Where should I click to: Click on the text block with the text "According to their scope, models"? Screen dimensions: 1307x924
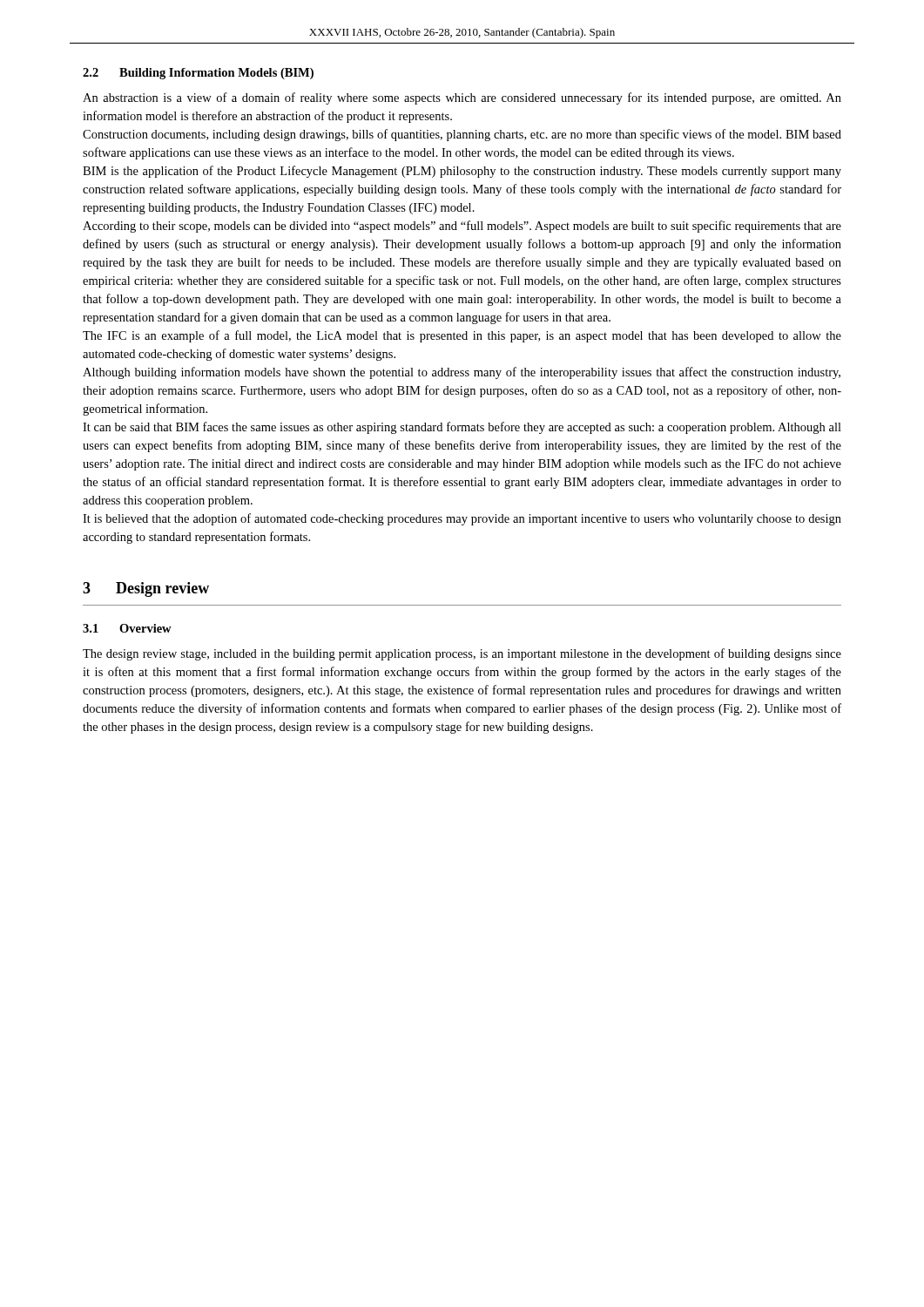[462, 272]
